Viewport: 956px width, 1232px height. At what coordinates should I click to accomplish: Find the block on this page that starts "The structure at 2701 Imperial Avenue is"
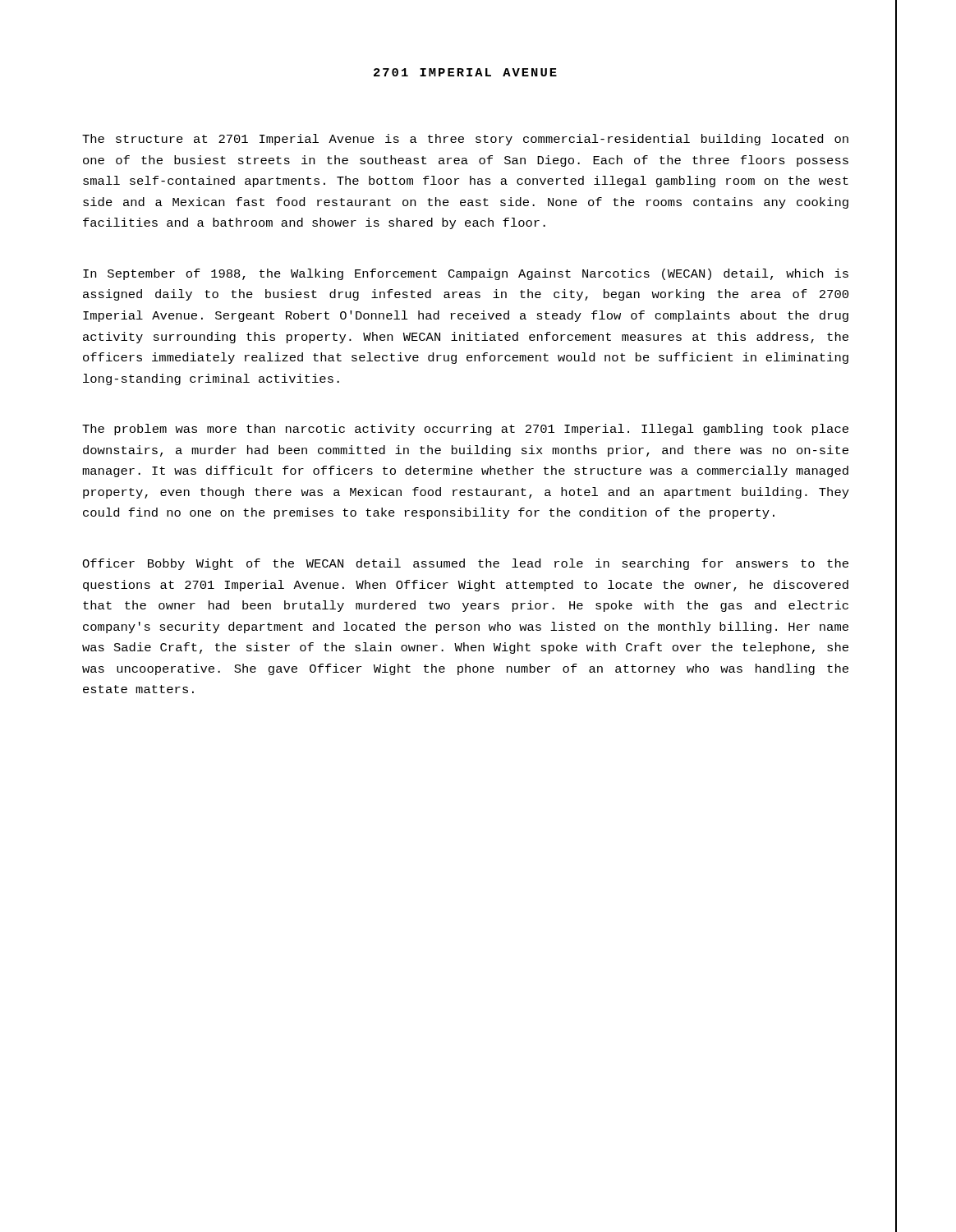pyautogui.click(x=466, y=182)
